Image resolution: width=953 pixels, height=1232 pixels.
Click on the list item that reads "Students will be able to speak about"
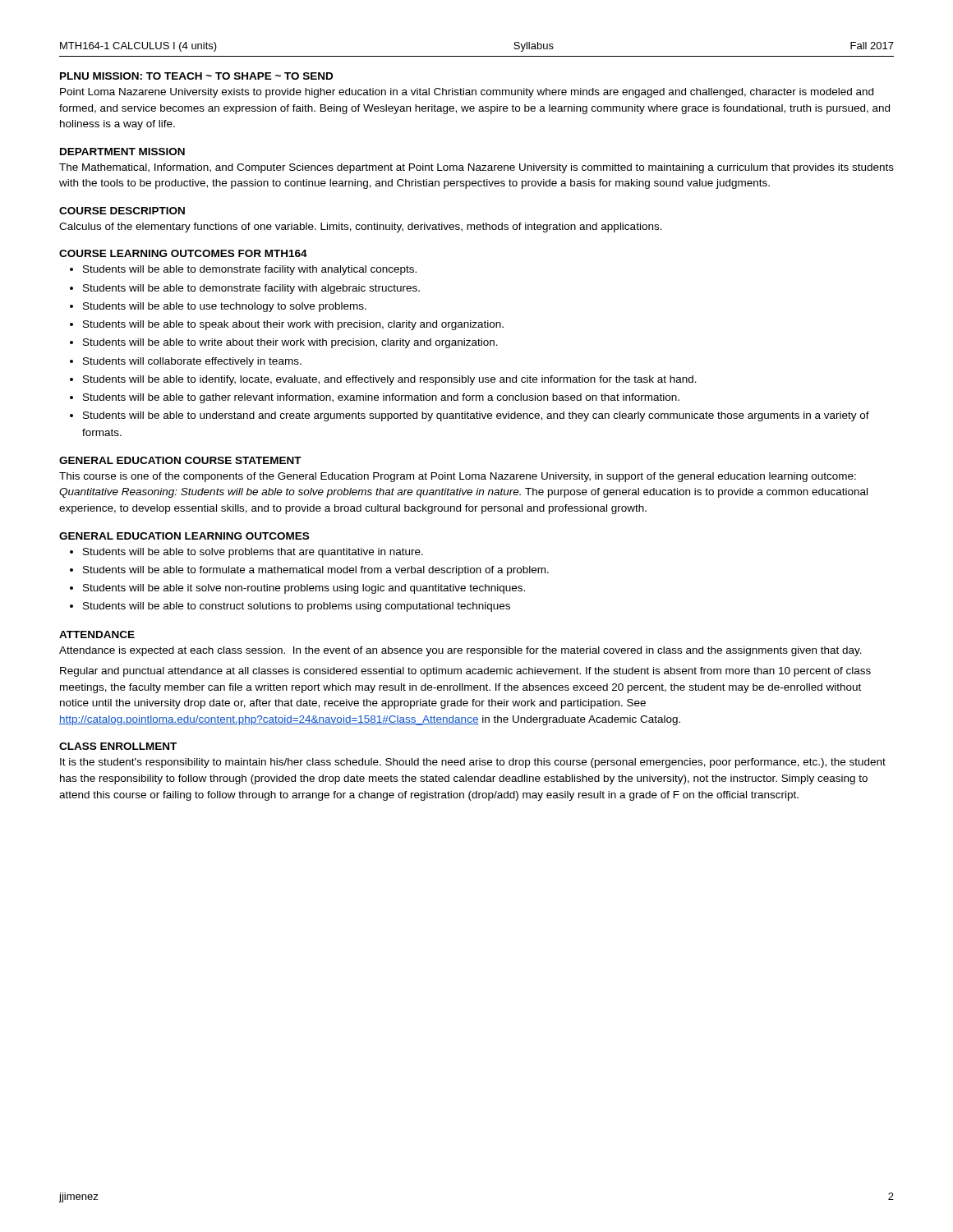pos(293,324)
